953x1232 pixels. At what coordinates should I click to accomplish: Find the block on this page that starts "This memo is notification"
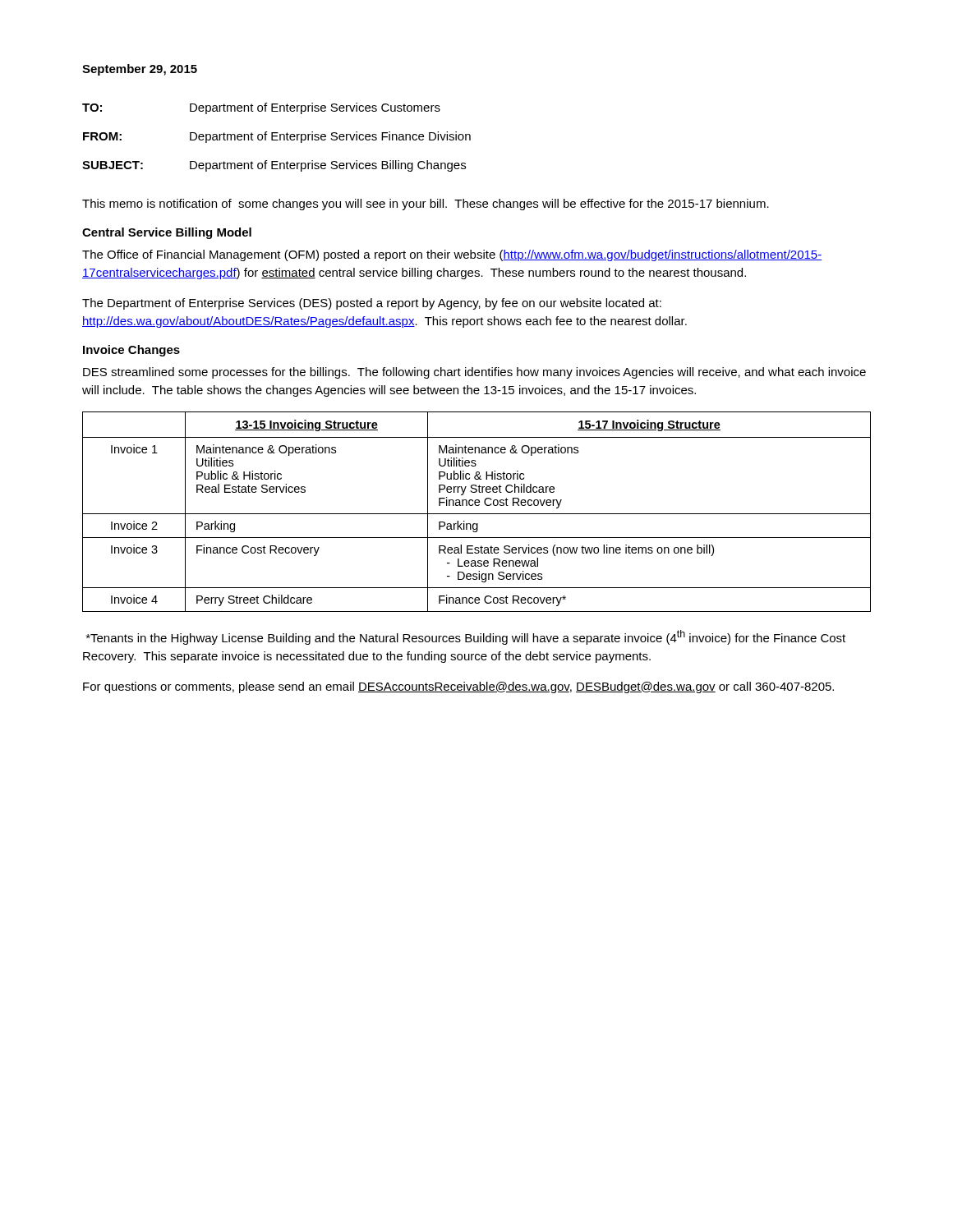click(426, 203)
